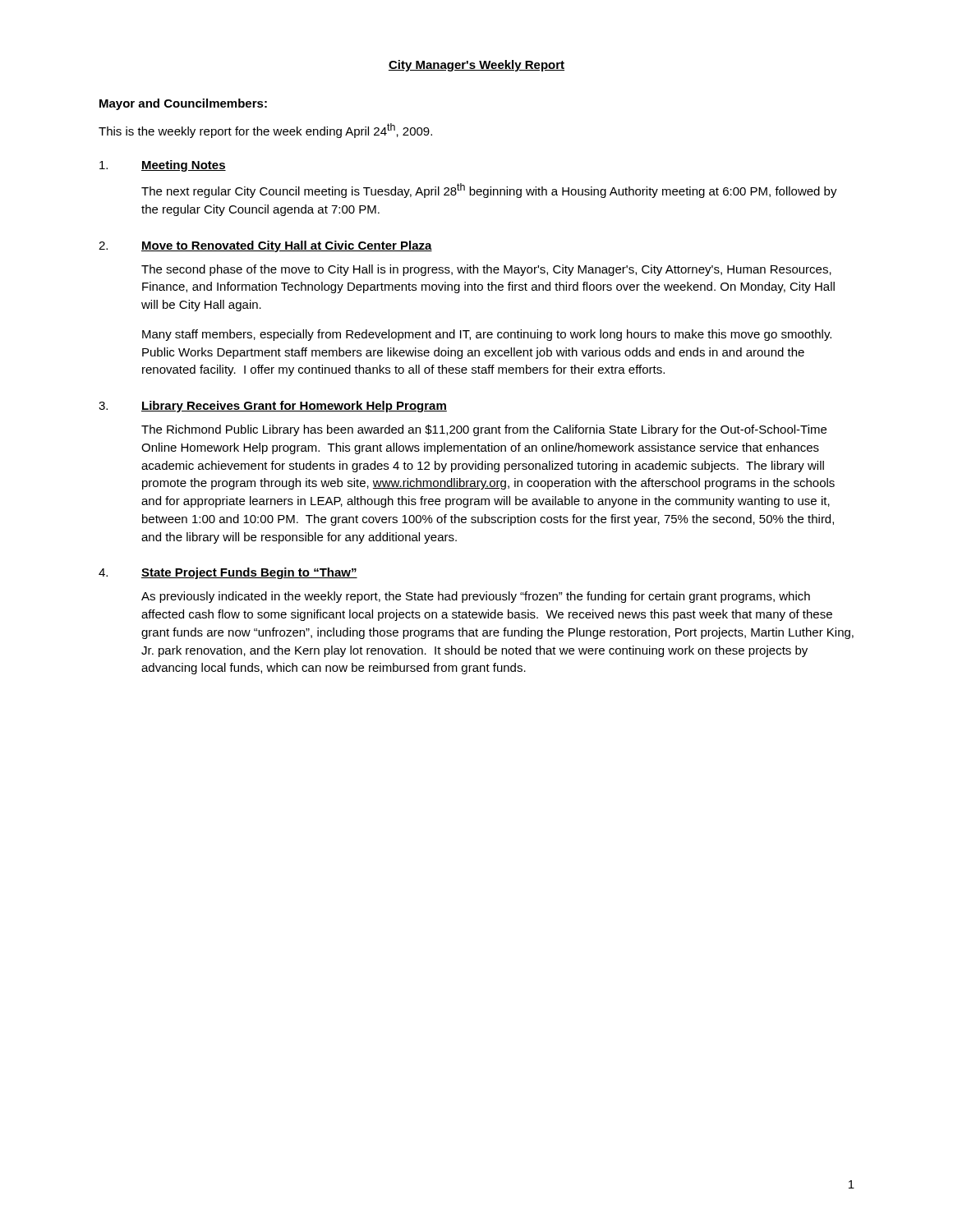Point to the region starting "The Richmond Public Library has"
The image size is (953, 1232).
498,483
